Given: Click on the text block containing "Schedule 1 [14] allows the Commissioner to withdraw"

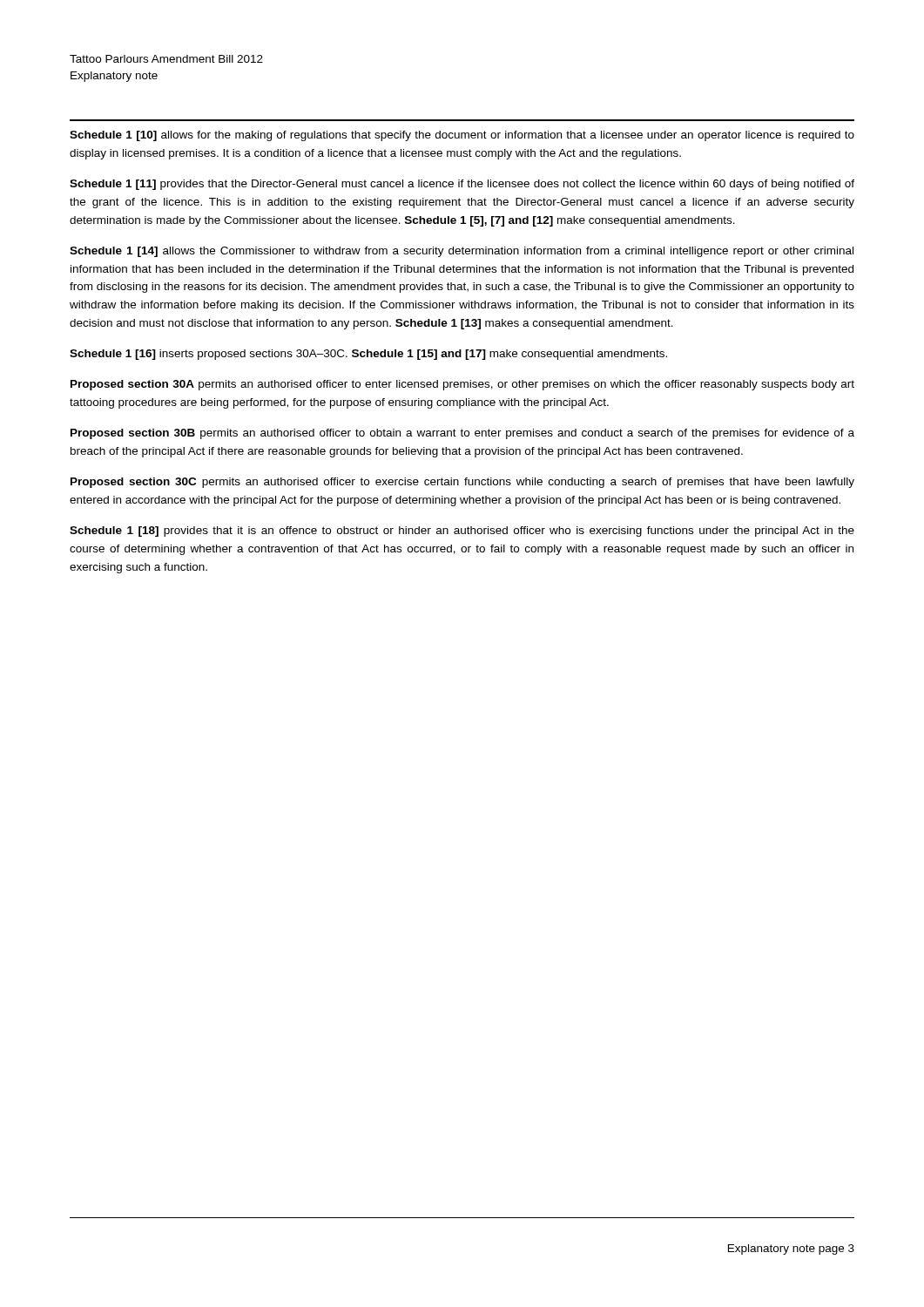Looking at the screenshot, I should [462, 287].
